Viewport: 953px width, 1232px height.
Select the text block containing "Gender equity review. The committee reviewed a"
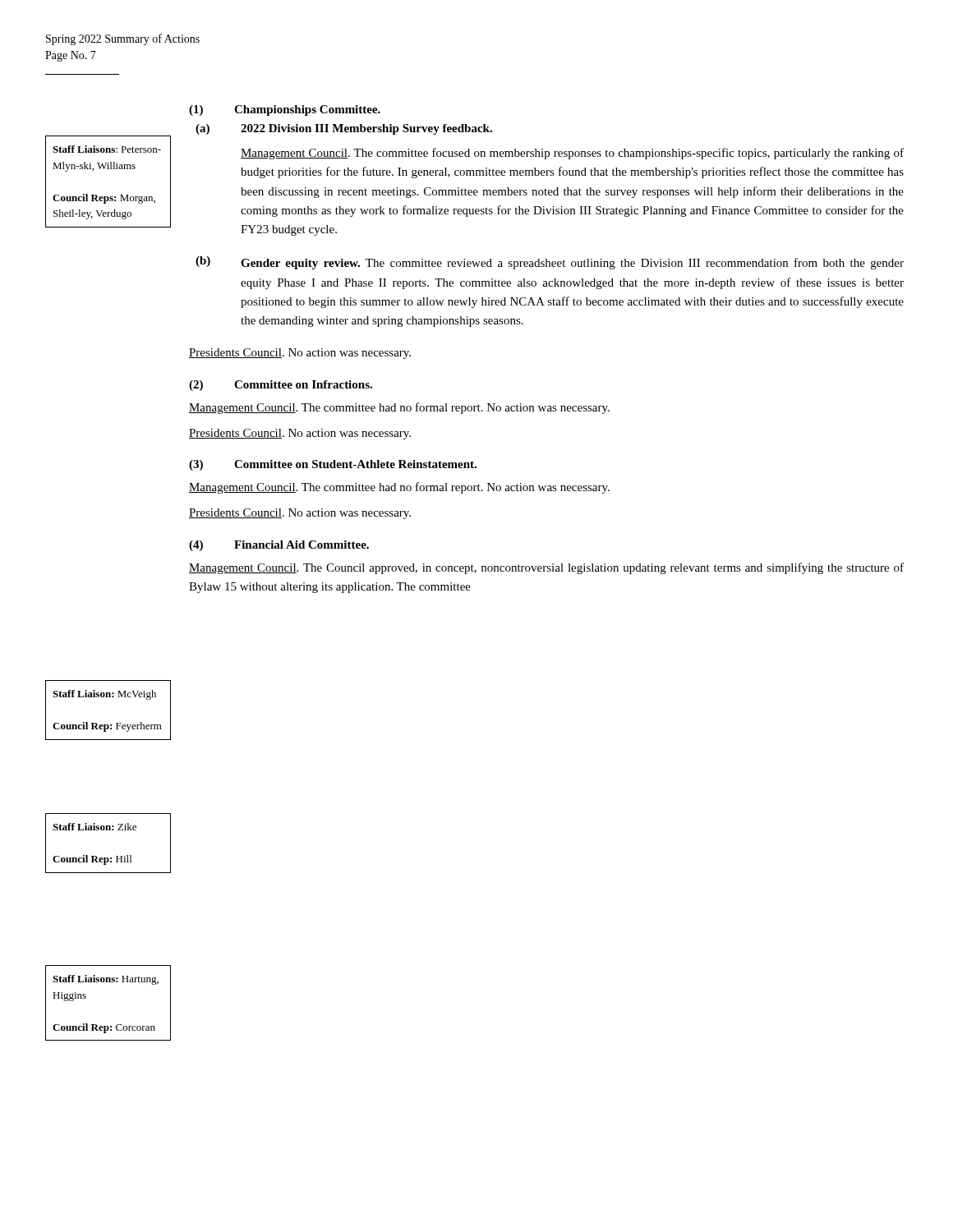572,292
